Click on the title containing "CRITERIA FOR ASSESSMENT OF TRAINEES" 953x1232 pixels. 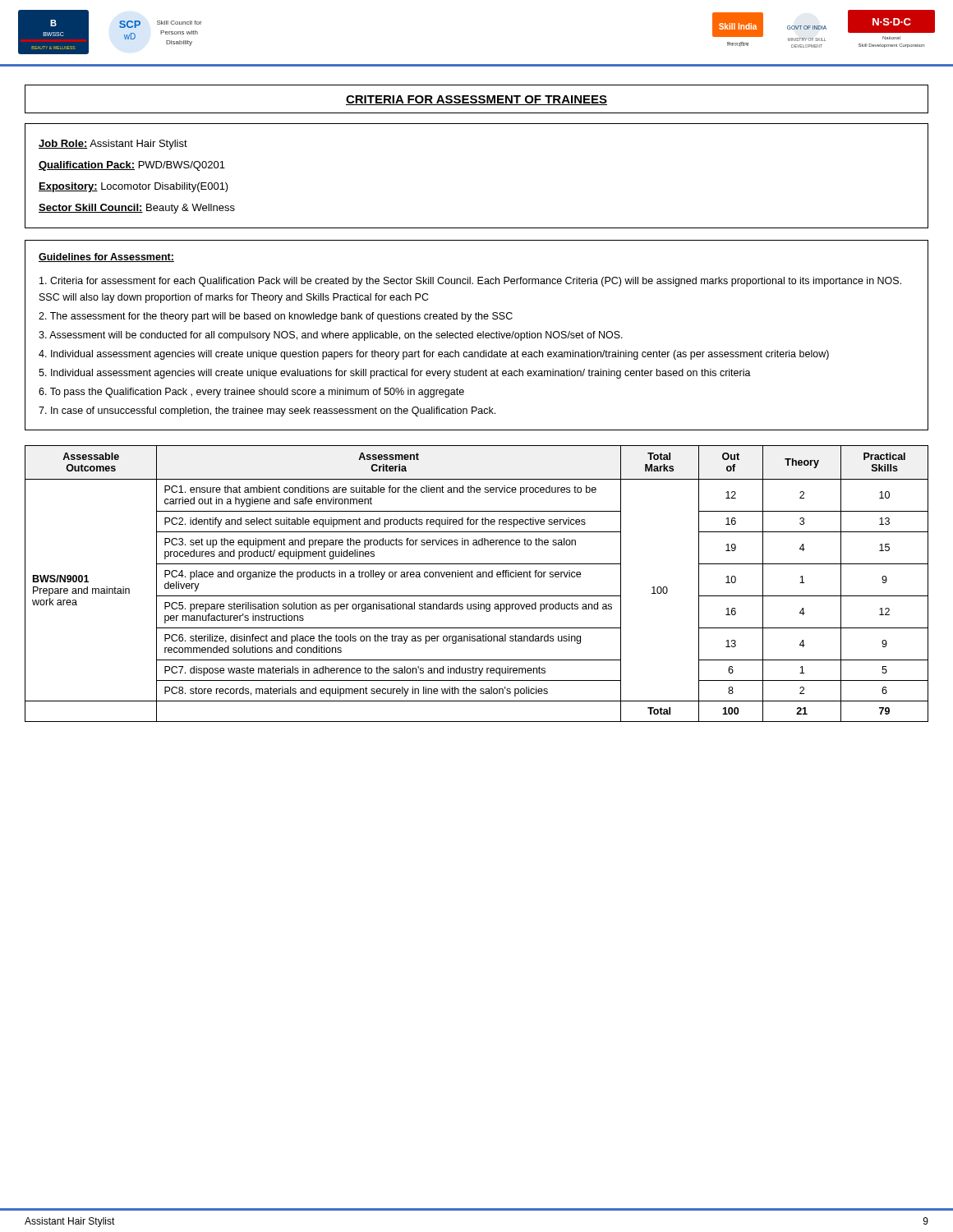pos(476,99)
